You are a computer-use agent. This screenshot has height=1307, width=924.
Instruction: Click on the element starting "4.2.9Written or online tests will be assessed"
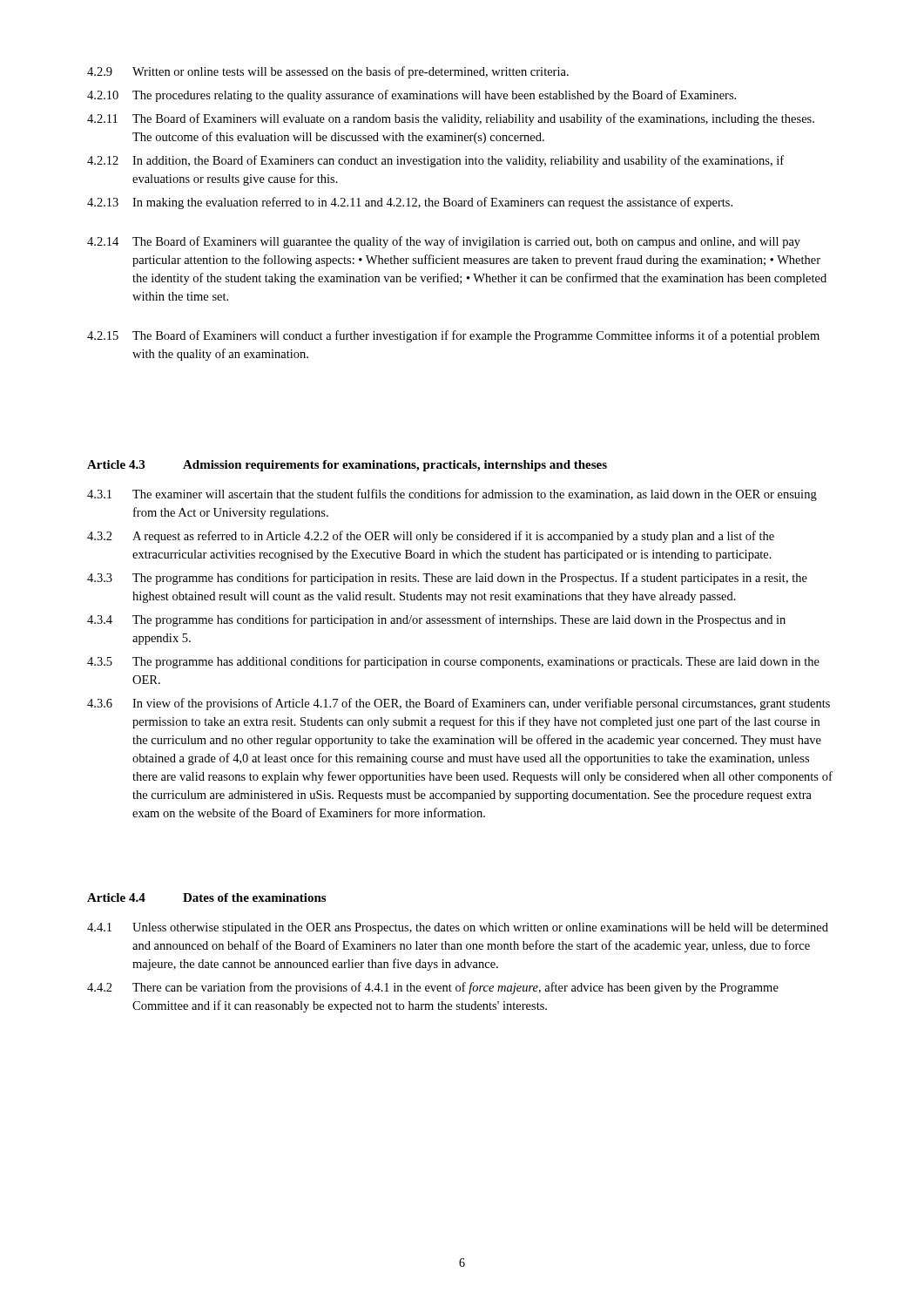click(x=460, y=72)
